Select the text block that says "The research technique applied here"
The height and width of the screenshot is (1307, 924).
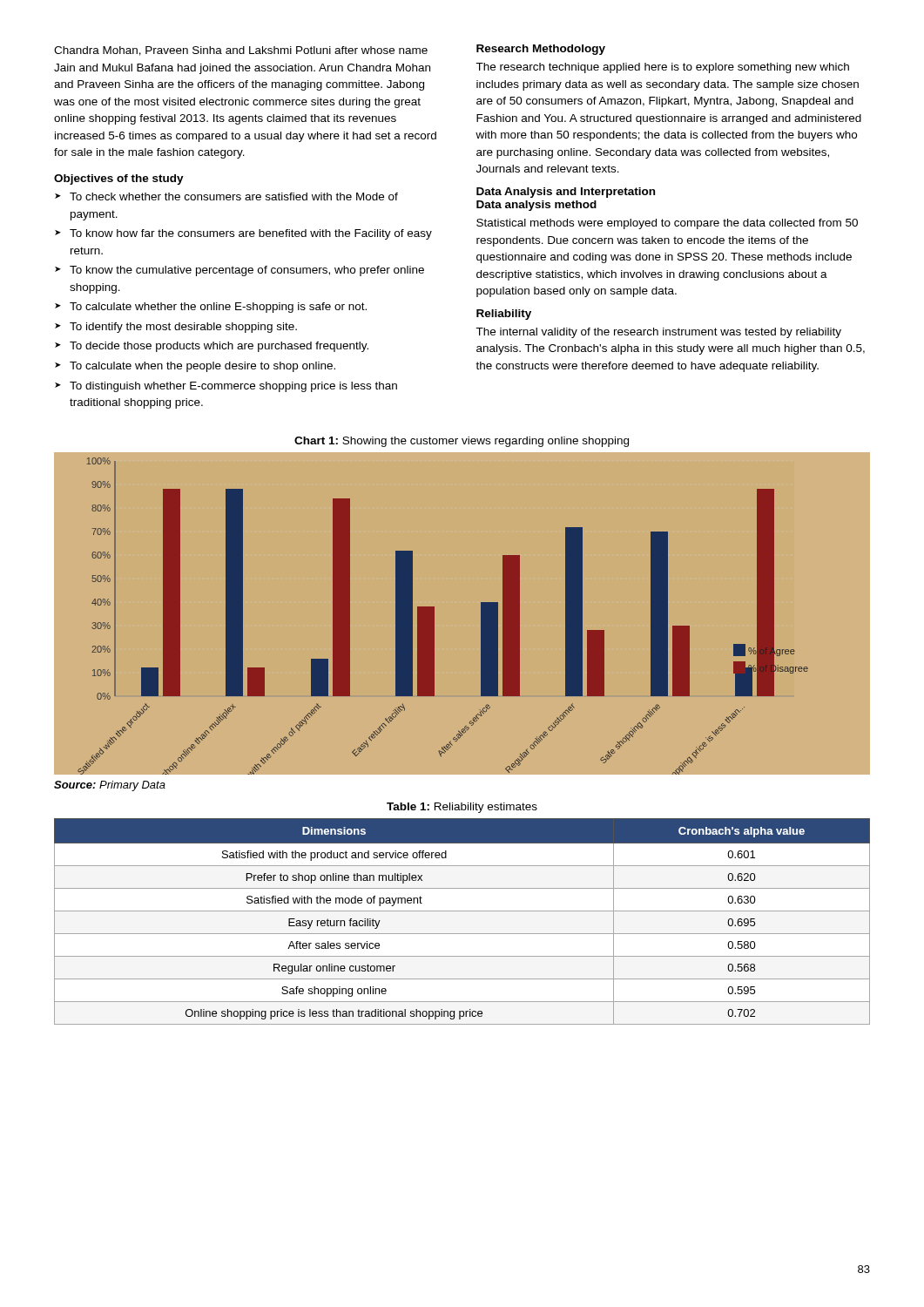673,118
